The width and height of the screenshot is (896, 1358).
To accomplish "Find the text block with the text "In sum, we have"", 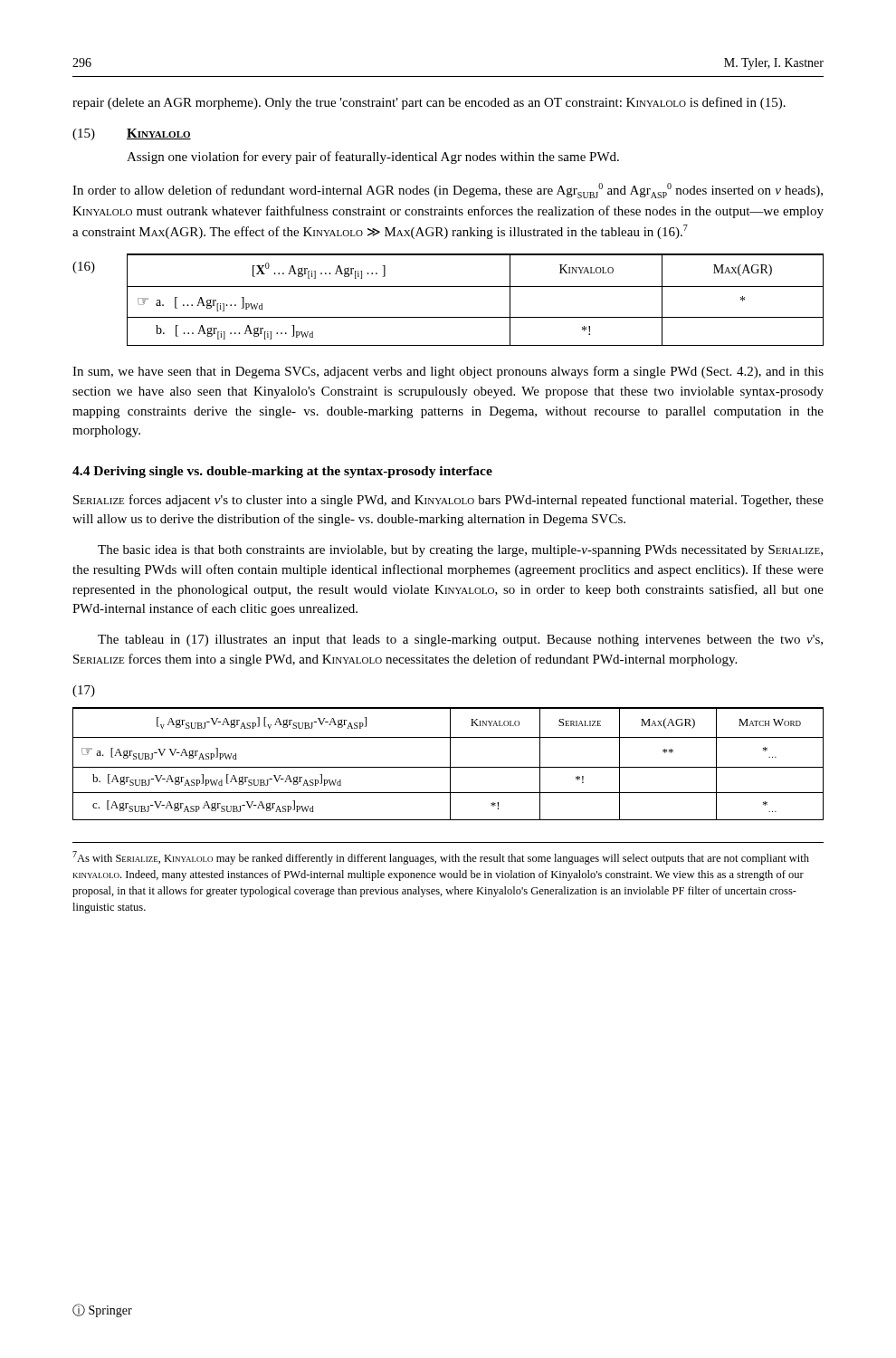I will coord(448,401).
